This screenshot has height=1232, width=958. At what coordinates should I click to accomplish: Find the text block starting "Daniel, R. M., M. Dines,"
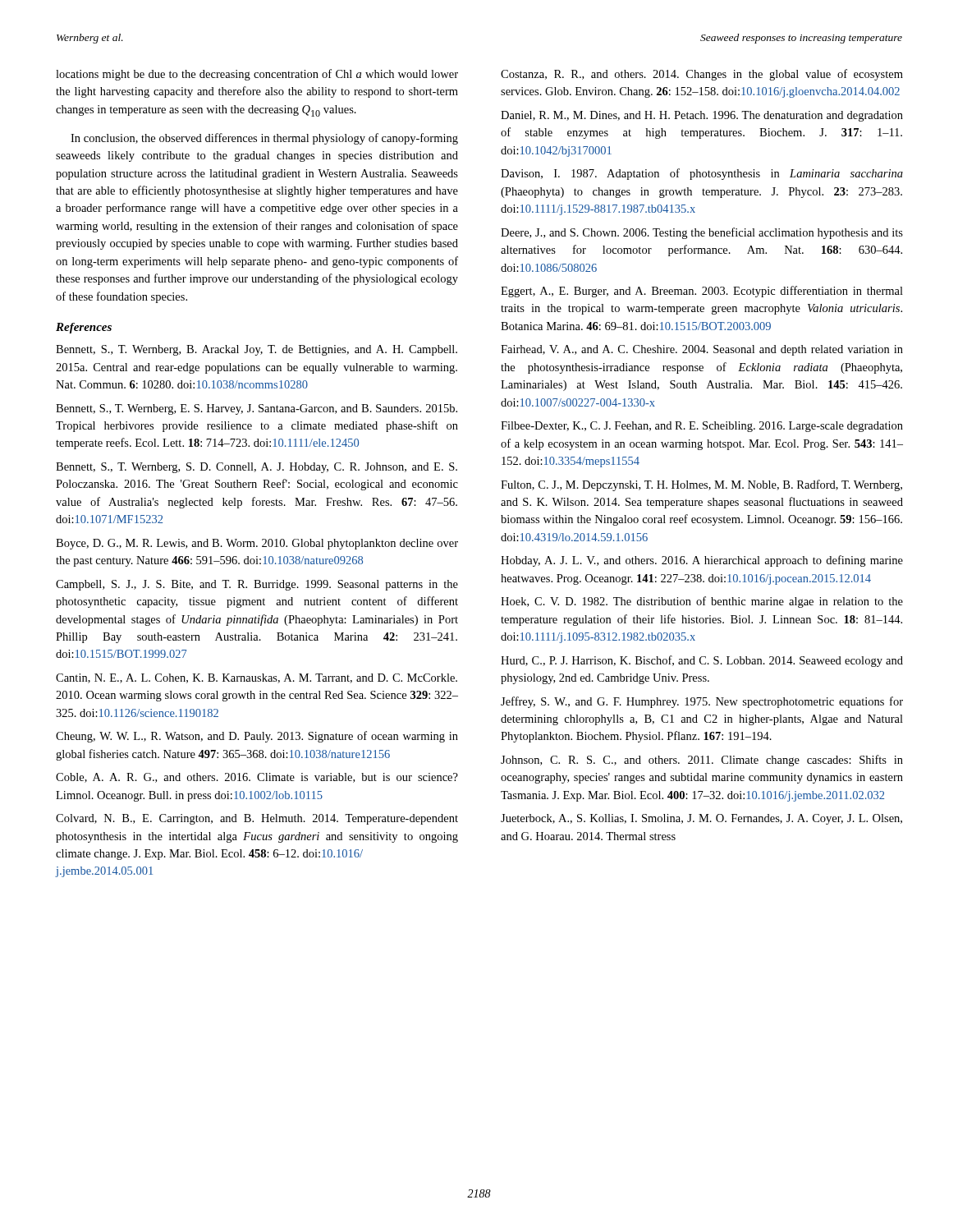[x=702, y=133]
